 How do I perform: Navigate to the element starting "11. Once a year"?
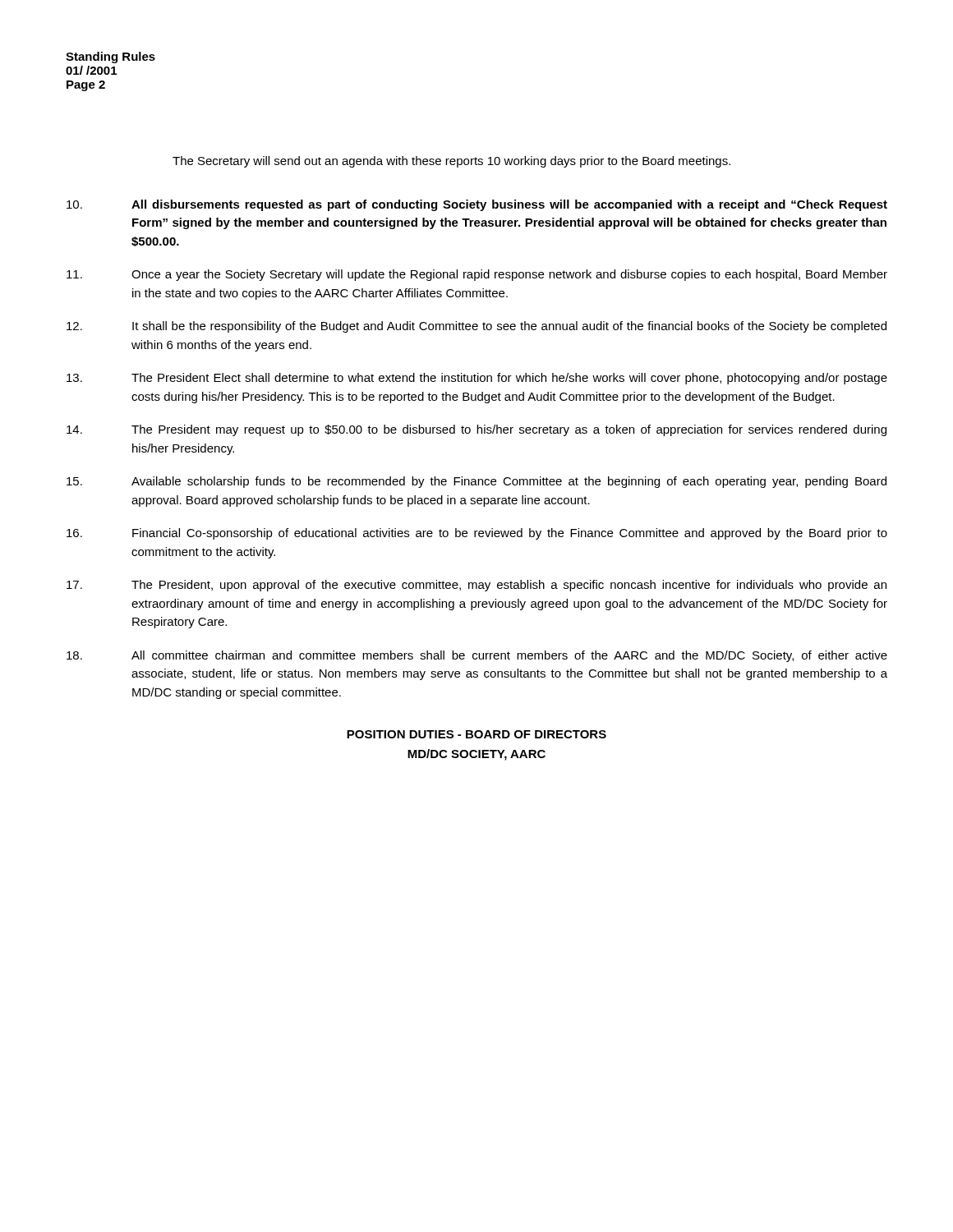click(x=476, y=284)
